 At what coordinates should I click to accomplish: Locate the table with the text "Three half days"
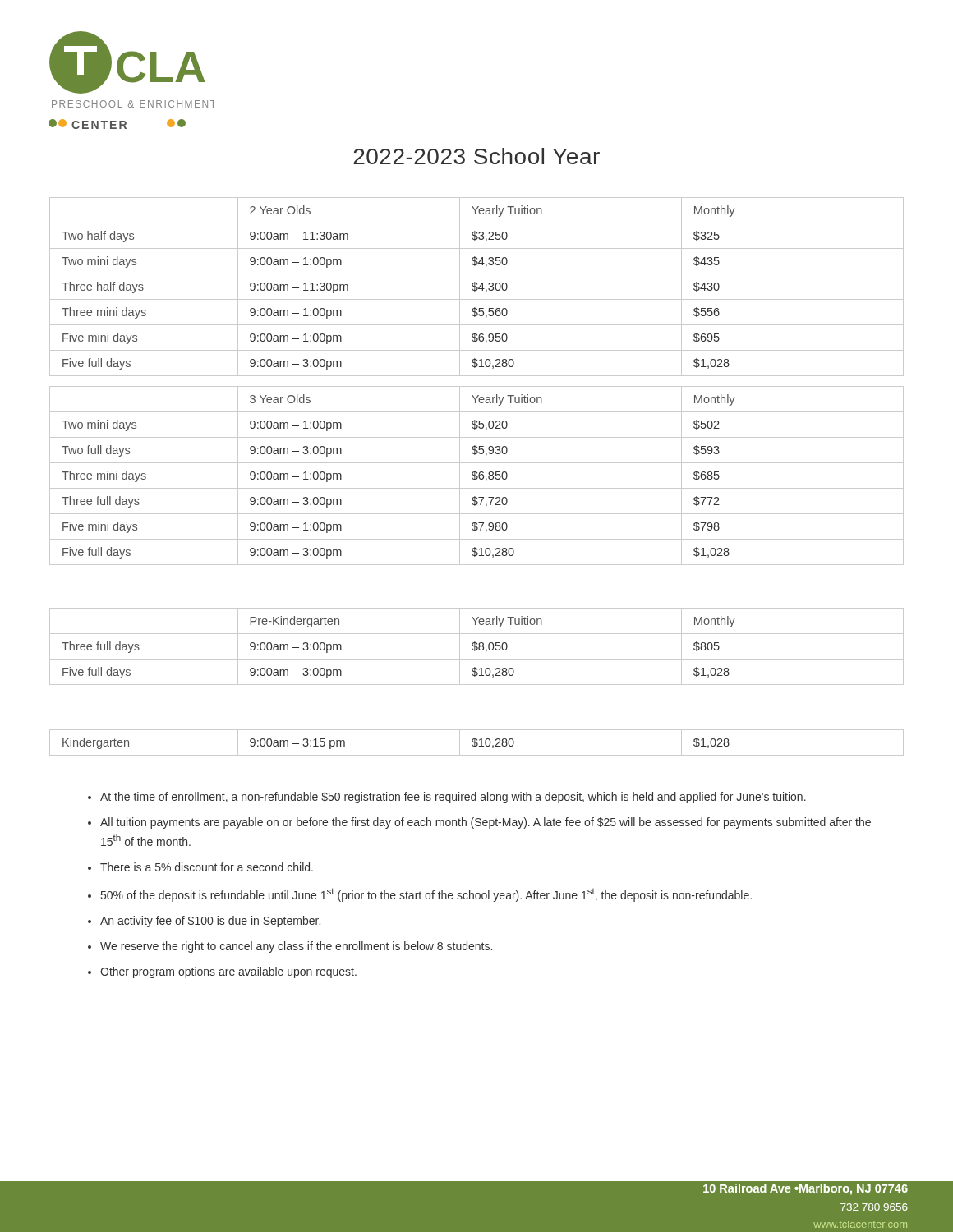pos(476,287)
